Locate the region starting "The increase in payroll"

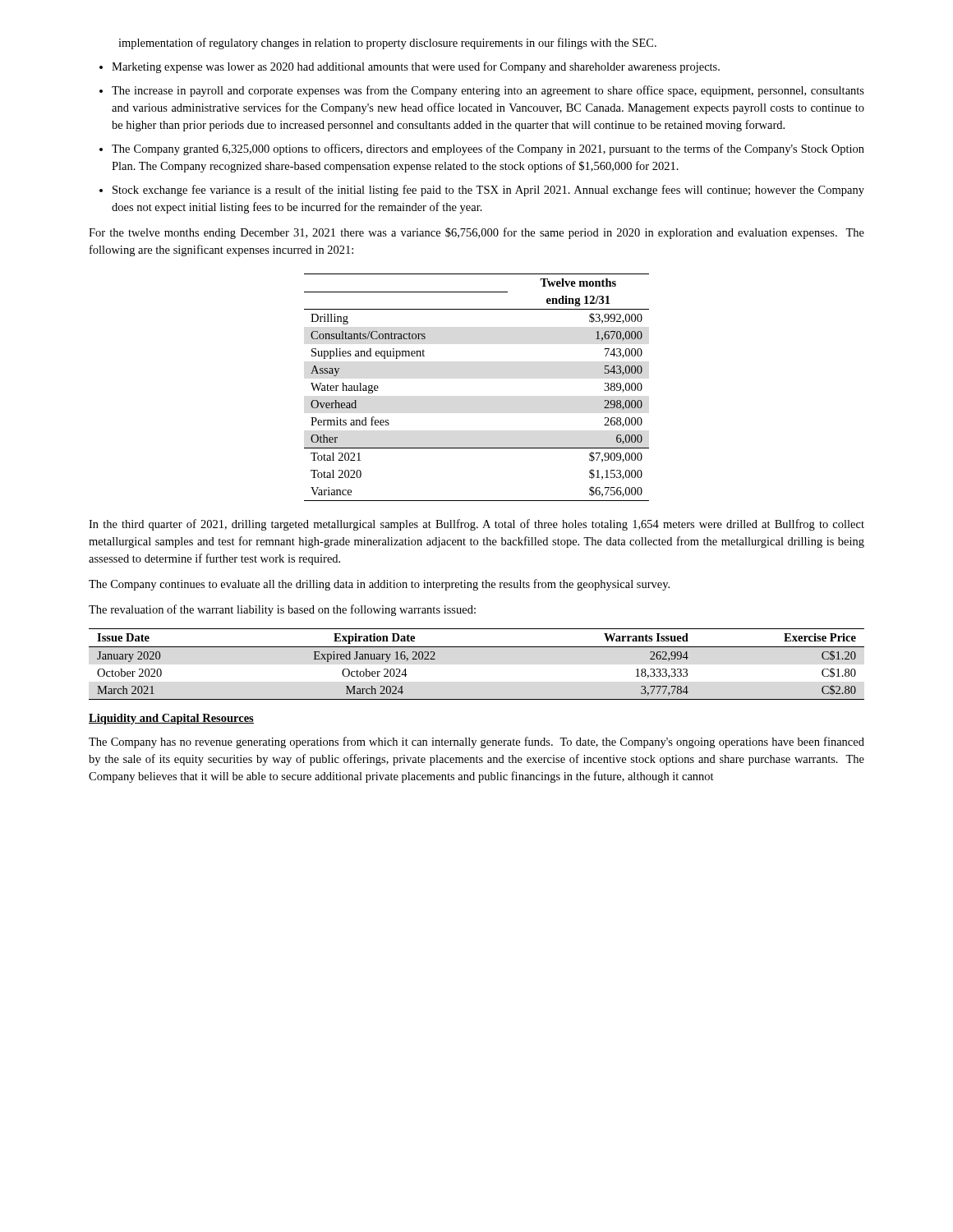point(488,108)
